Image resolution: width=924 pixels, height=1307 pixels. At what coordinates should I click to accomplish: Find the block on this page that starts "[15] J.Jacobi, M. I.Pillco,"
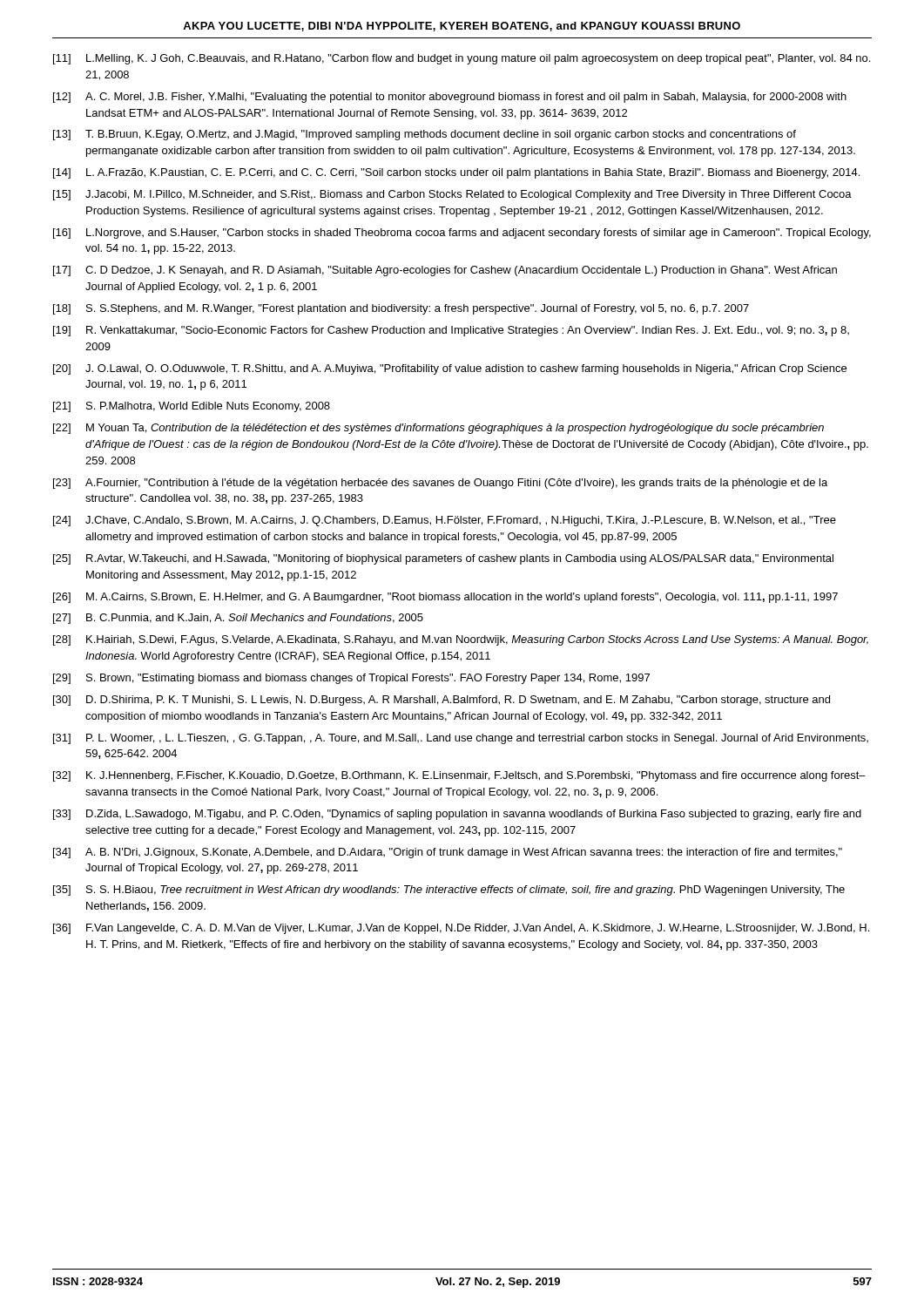click(x=462, y=203)
